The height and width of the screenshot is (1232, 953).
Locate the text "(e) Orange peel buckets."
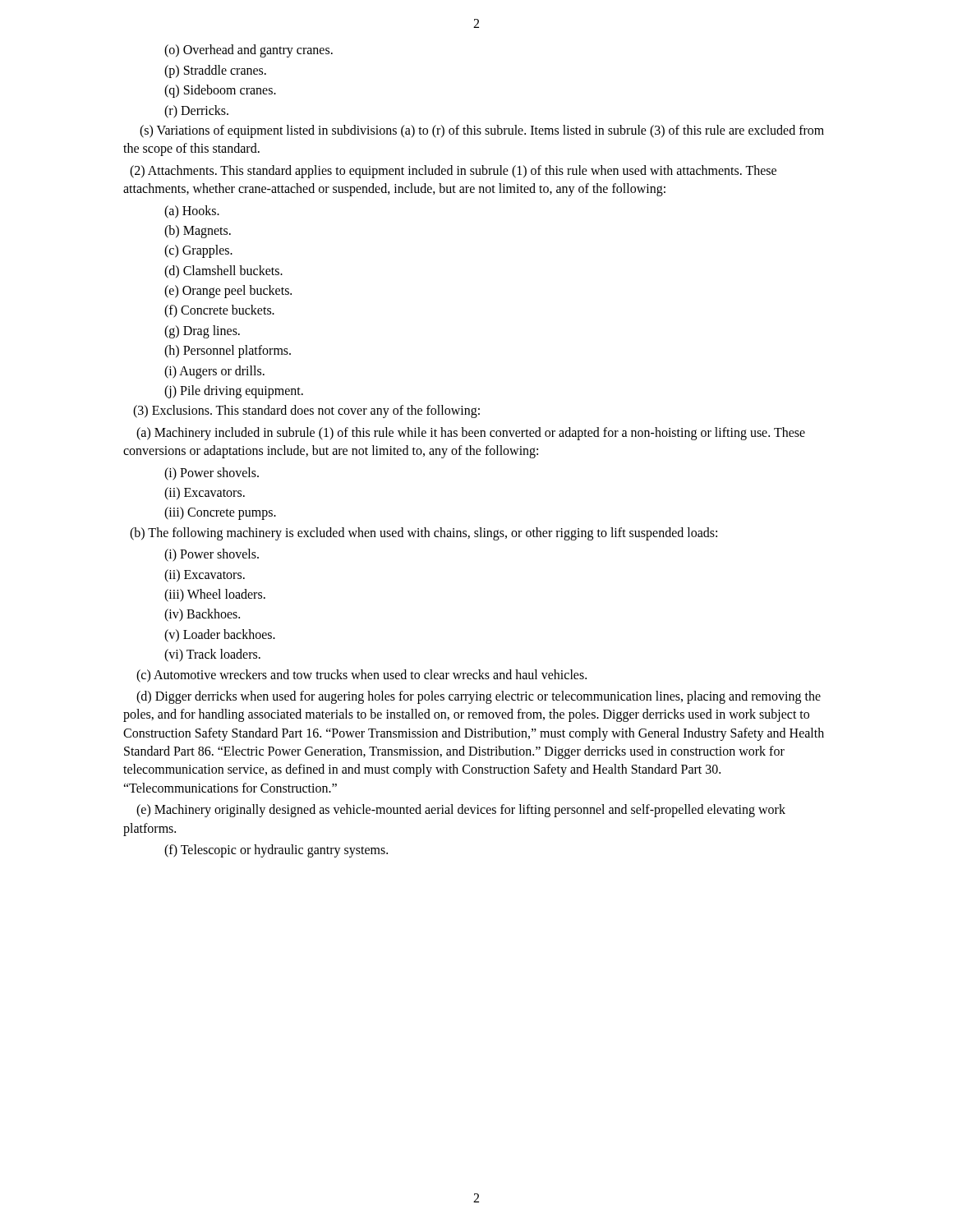pyautogui.click(x=229, y=290)
